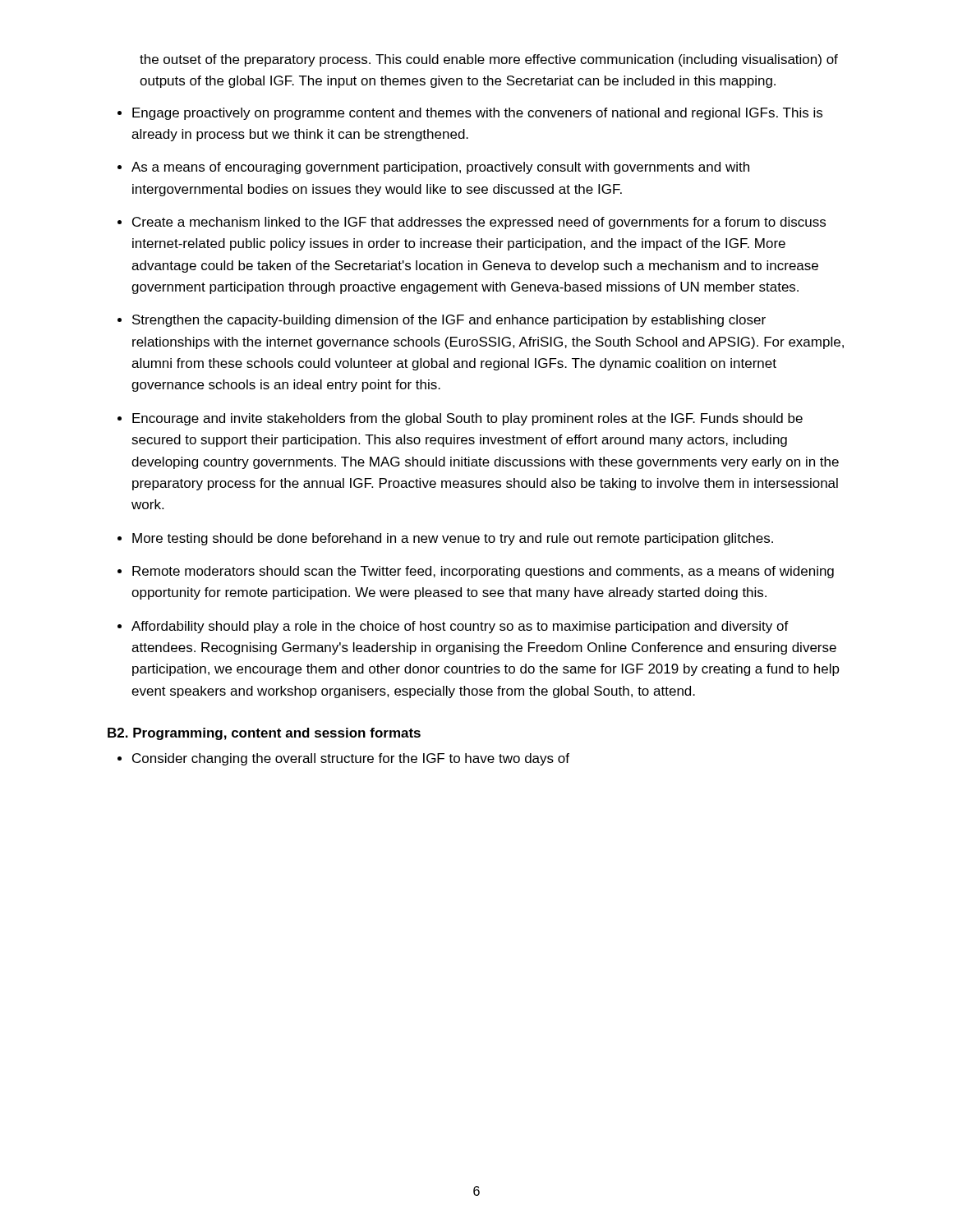Find the list item that reads "Consider changing the overall structure for"
953x1232 pixels.
489,759
